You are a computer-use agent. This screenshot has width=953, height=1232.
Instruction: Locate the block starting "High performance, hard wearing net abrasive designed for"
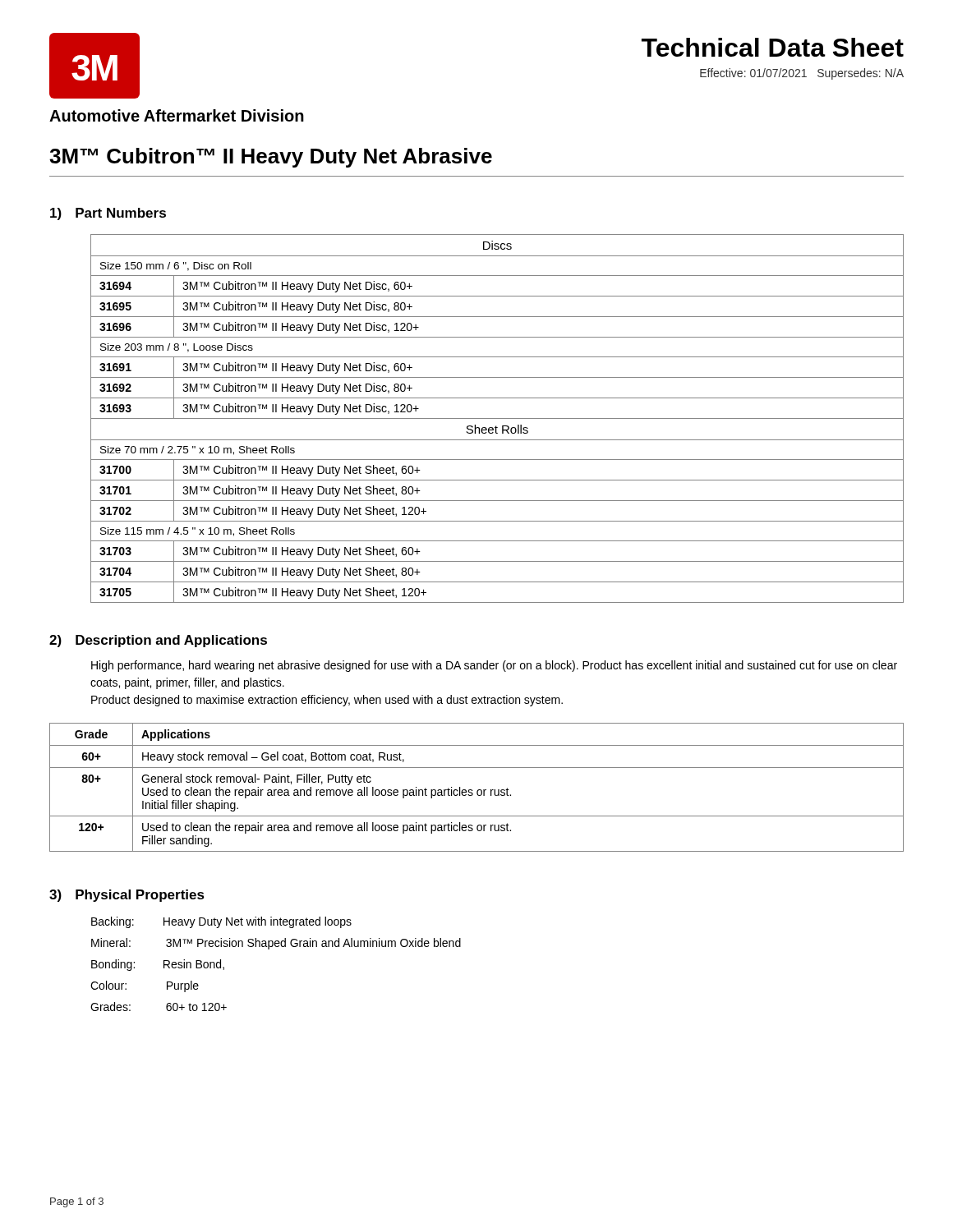point(494,666)
